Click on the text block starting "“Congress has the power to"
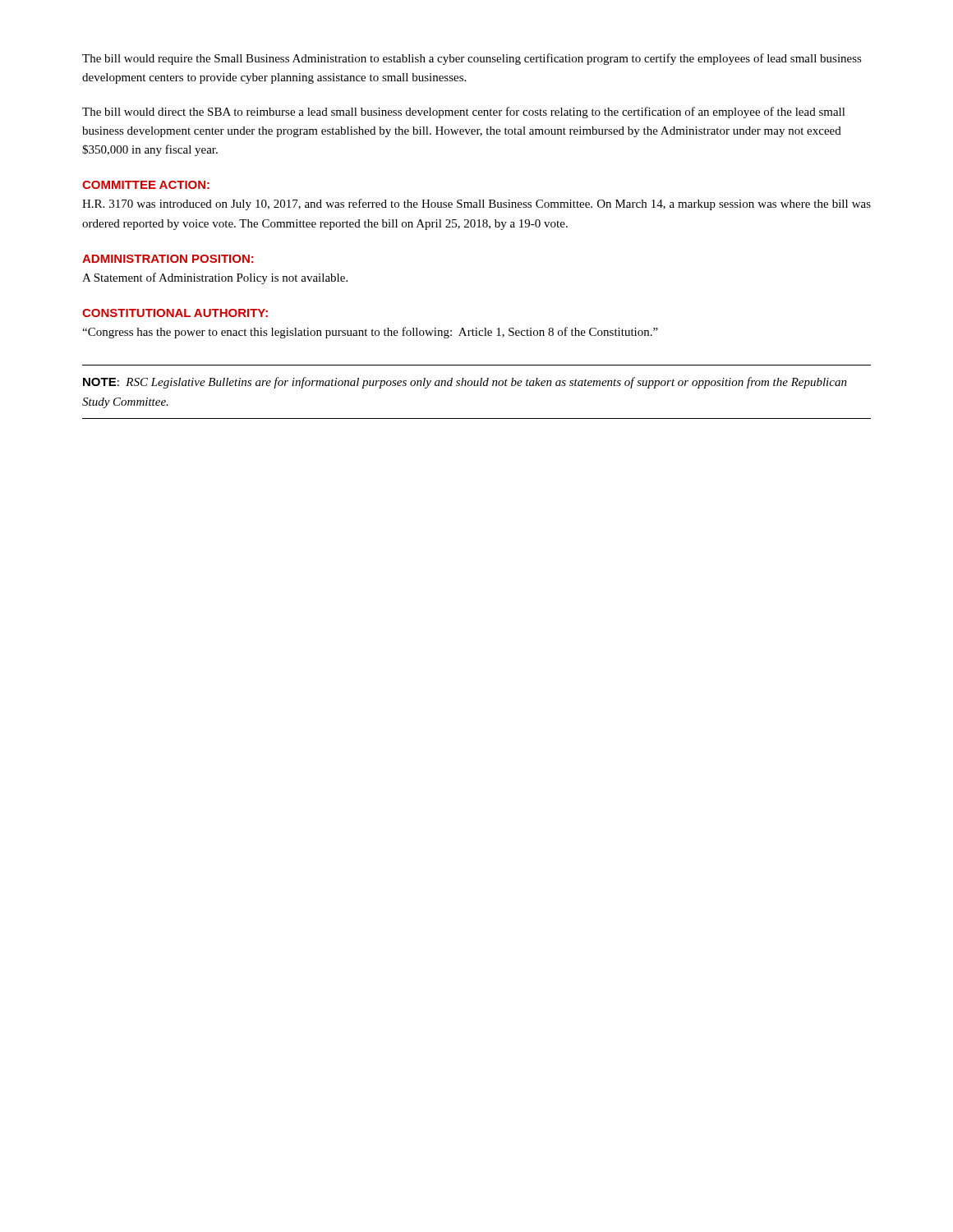Screen dimensions: 1232x953 370,332
